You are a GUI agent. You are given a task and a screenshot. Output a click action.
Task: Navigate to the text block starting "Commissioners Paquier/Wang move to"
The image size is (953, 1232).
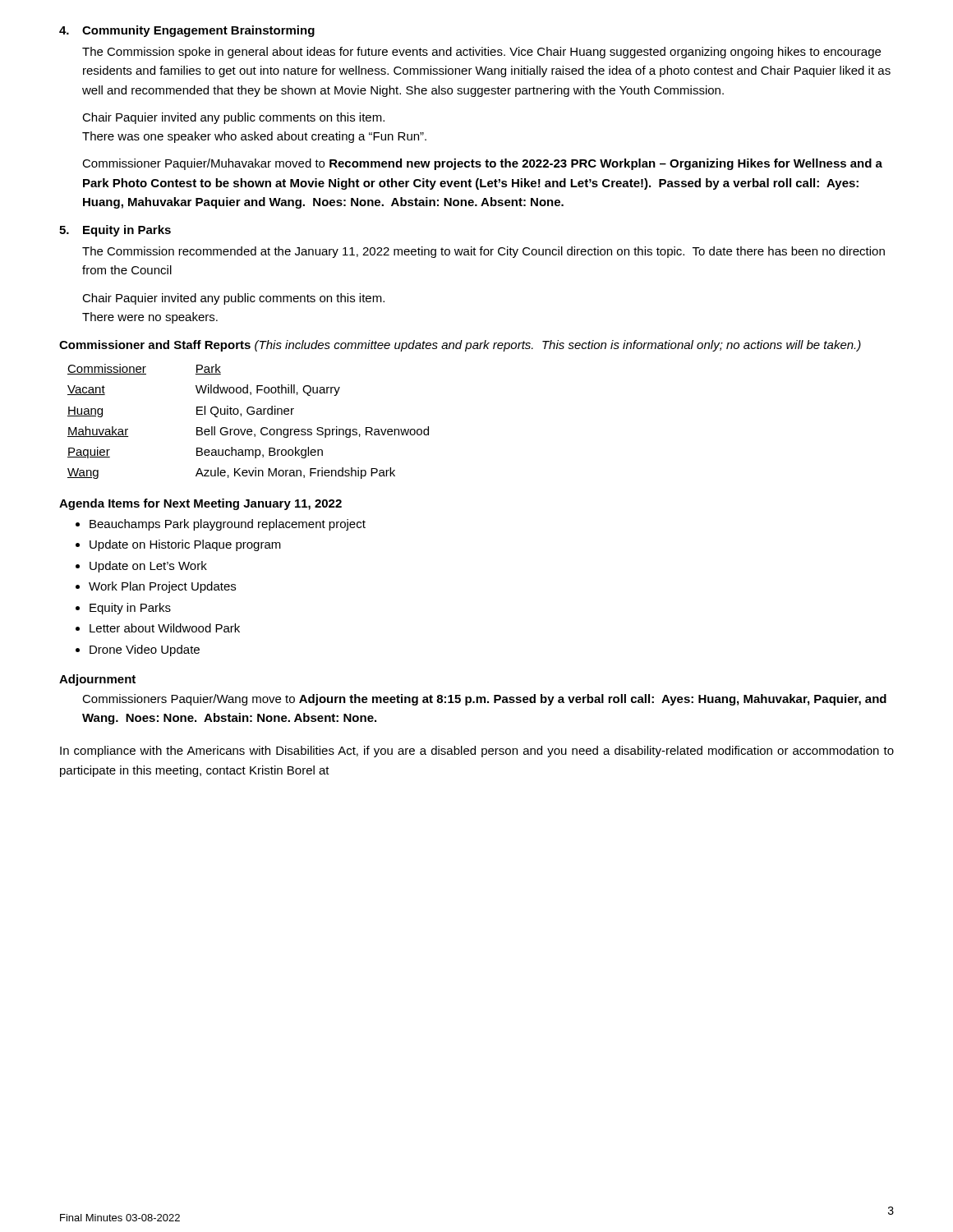tap(488, 708)
